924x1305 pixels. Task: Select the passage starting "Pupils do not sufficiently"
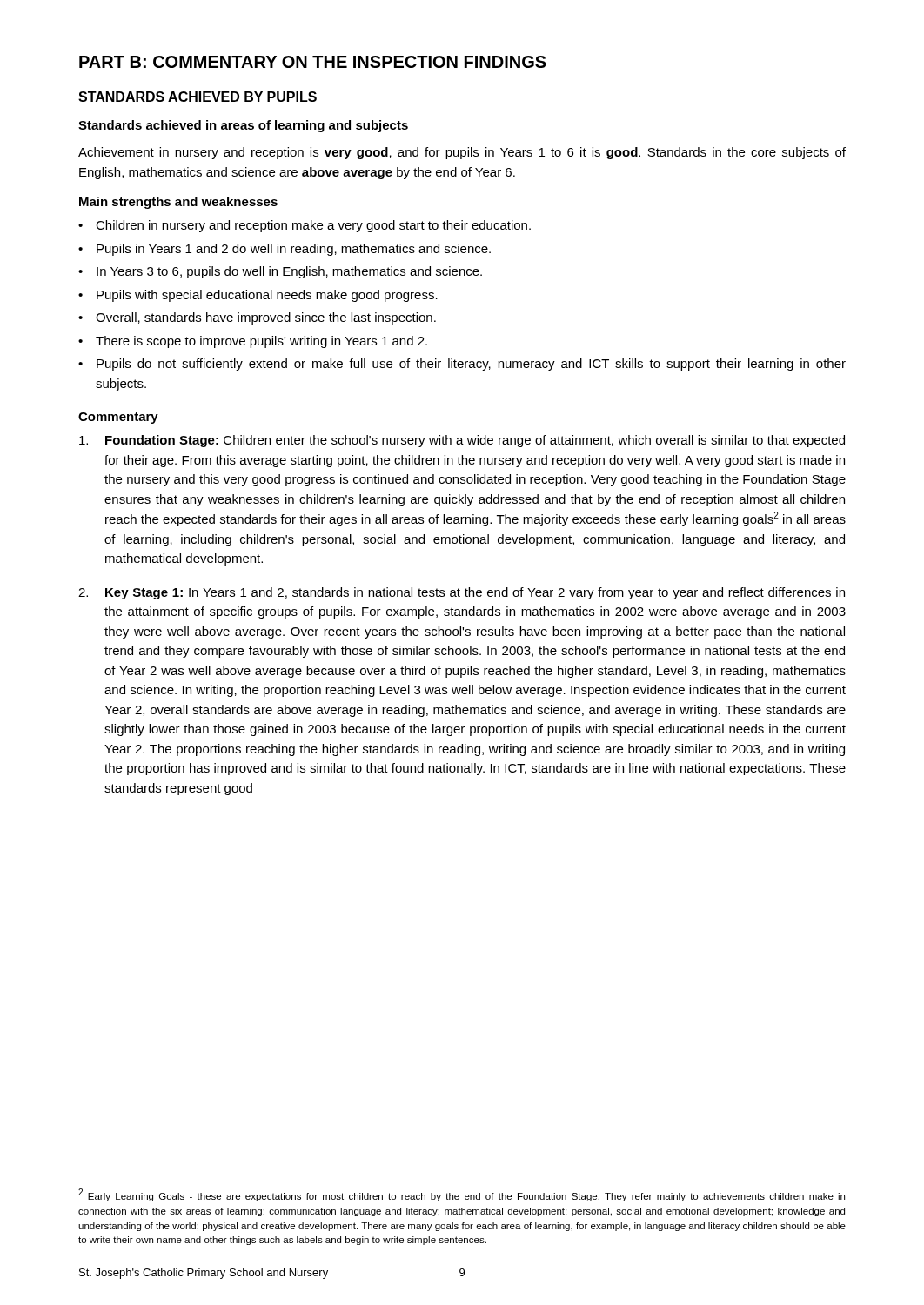point(471,373)
